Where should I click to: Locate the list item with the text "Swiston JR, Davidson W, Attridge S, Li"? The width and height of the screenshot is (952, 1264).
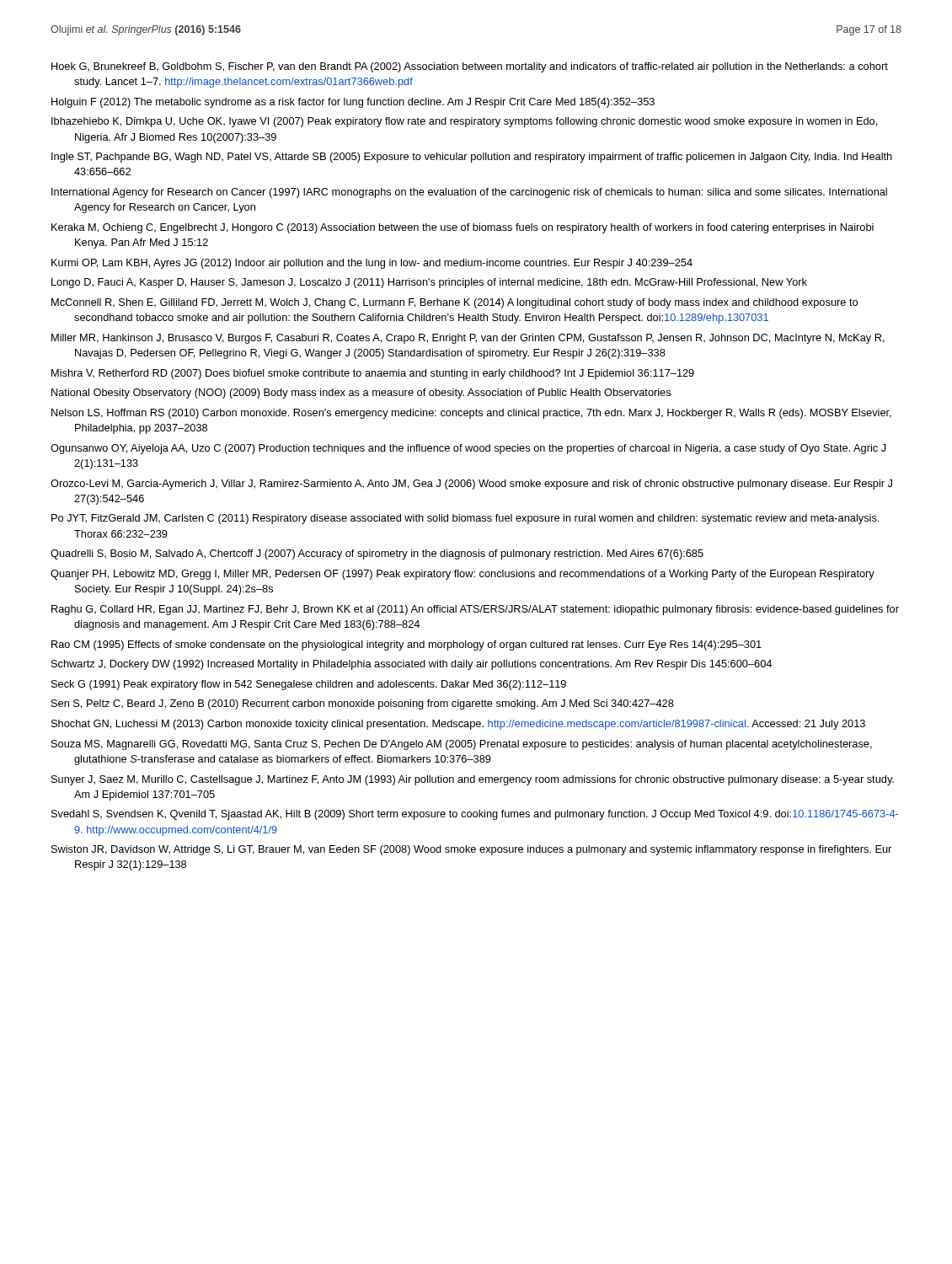click(x=471, y=857)
